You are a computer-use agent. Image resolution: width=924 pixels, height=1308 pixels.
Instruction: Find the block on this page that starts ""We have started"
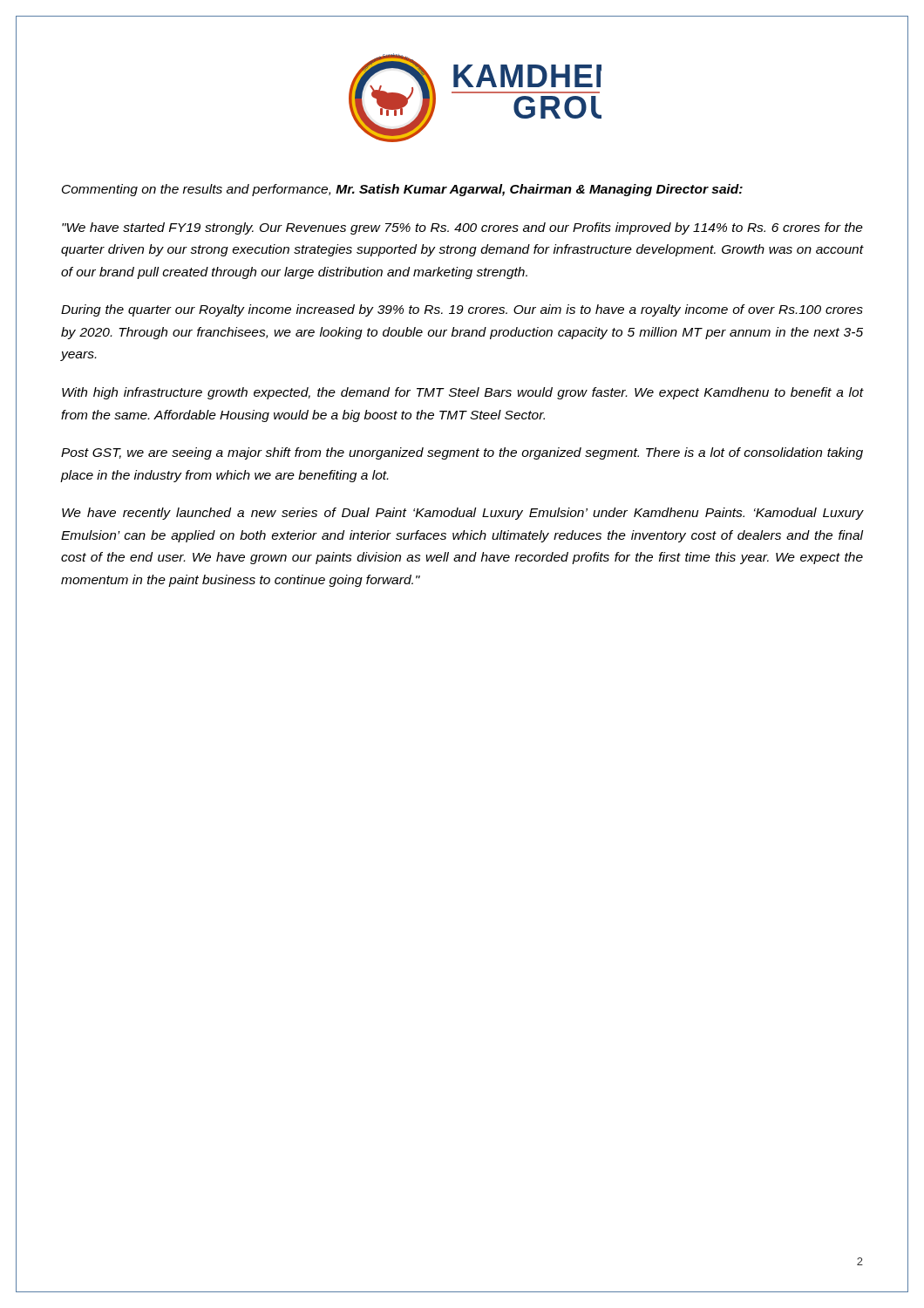click(462, 249)
